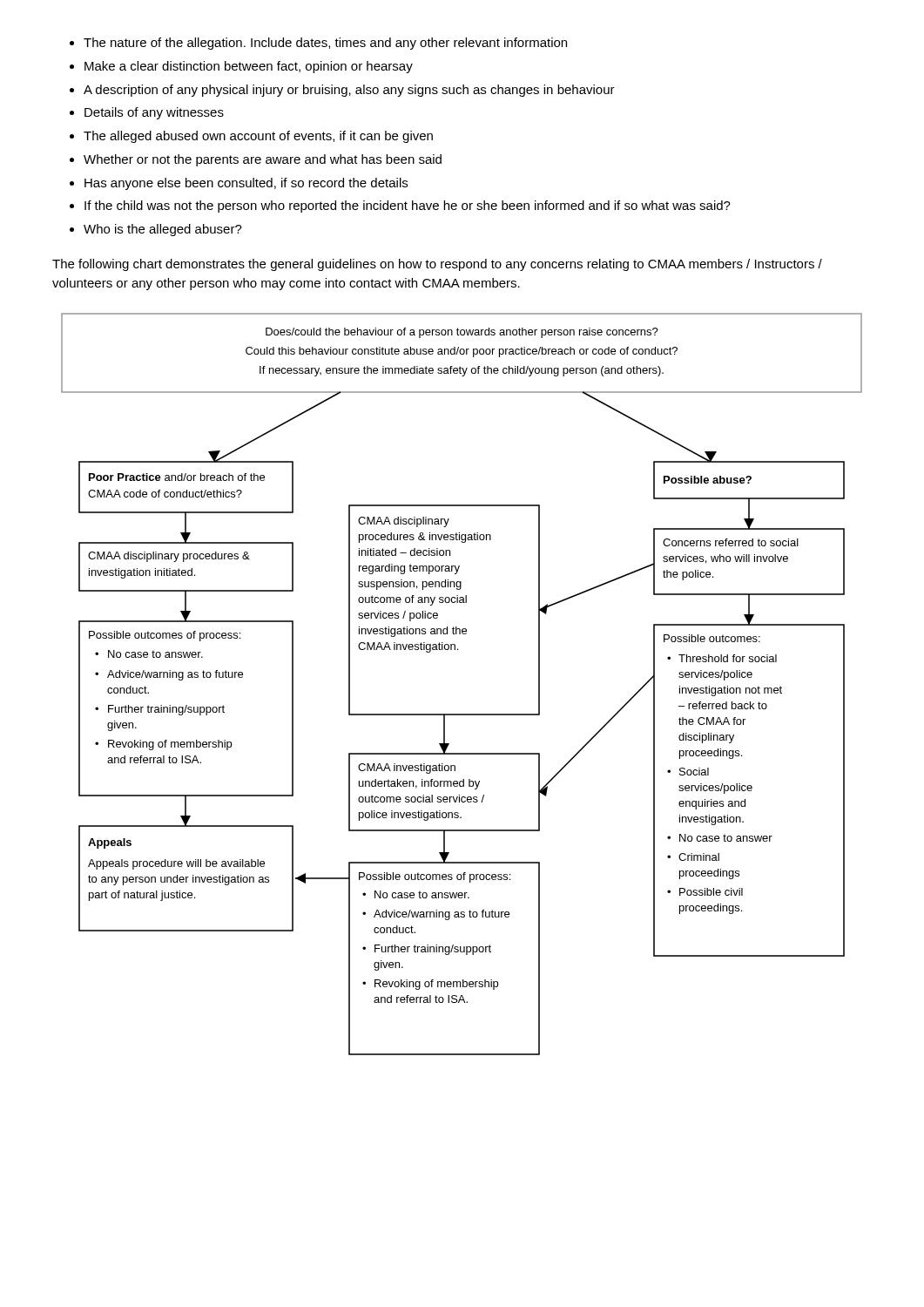Locate the text "Who is the alleged abuser?"

(x=163, y=230)
